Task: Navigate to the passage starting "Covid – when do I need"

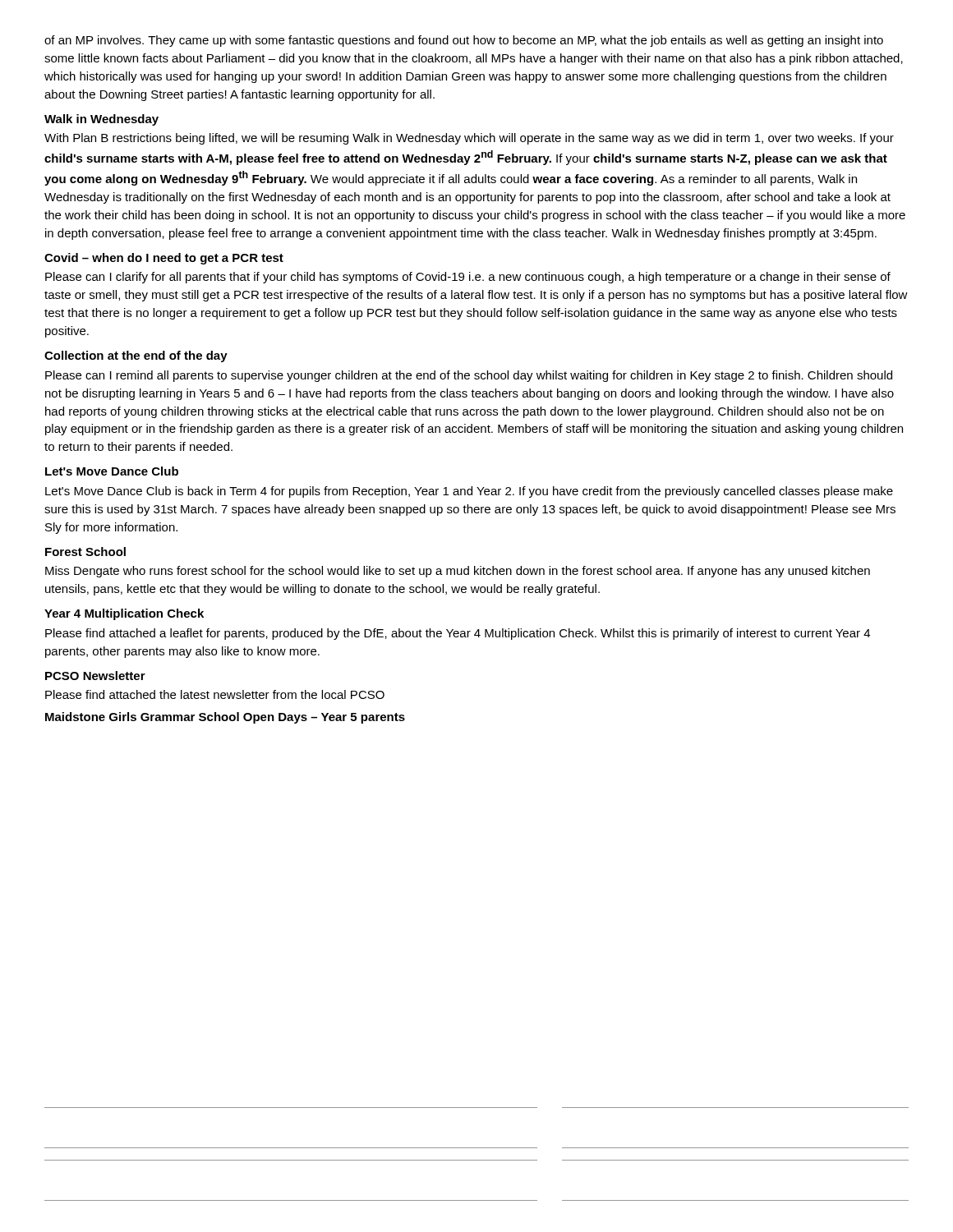Action: [x=164, y=257]
